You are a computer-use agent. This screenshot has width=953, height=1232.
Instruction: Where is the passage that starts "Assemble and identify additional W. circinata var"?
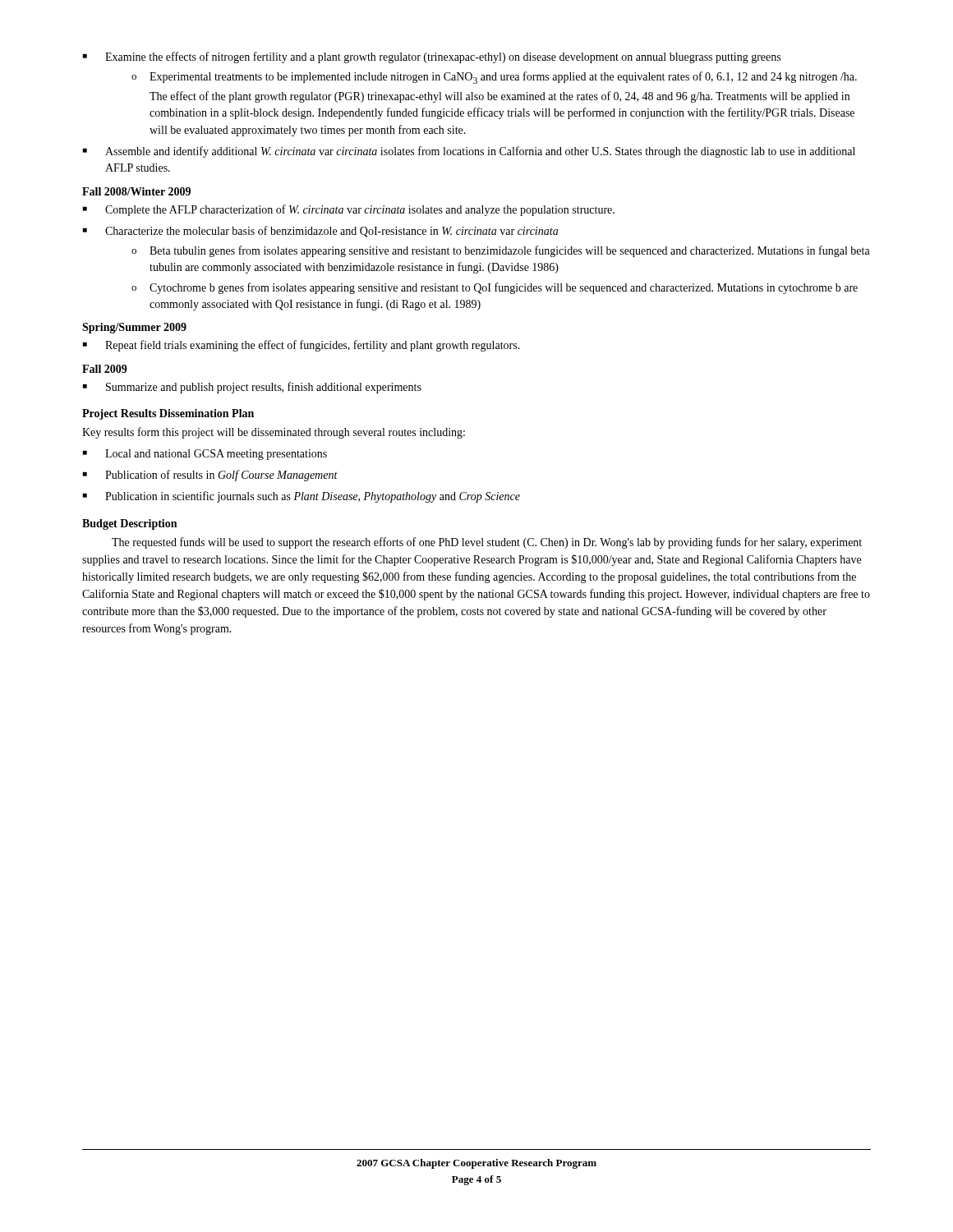click(476, 160)
